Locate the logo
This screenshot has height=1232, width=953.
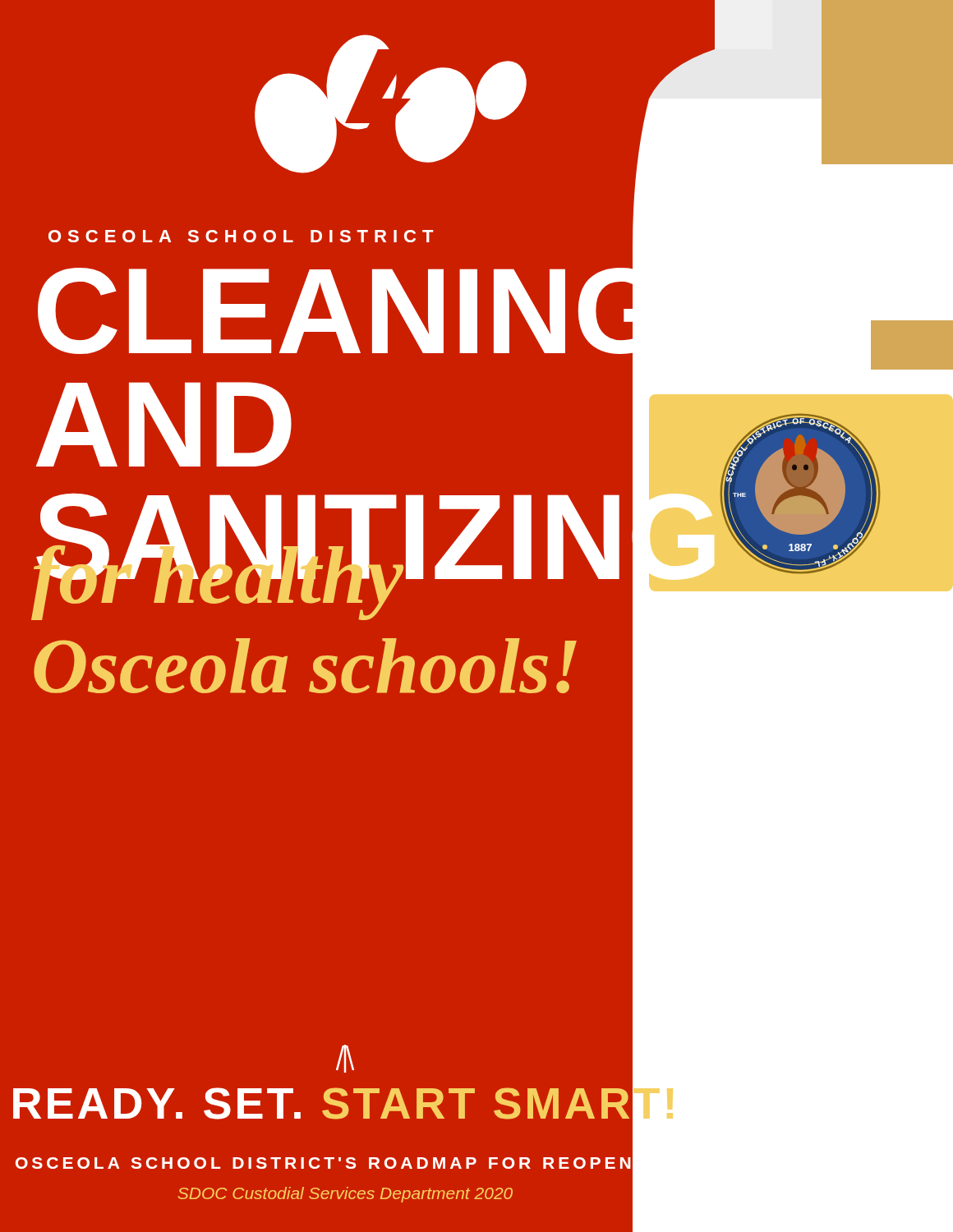(x=800, y=494)
